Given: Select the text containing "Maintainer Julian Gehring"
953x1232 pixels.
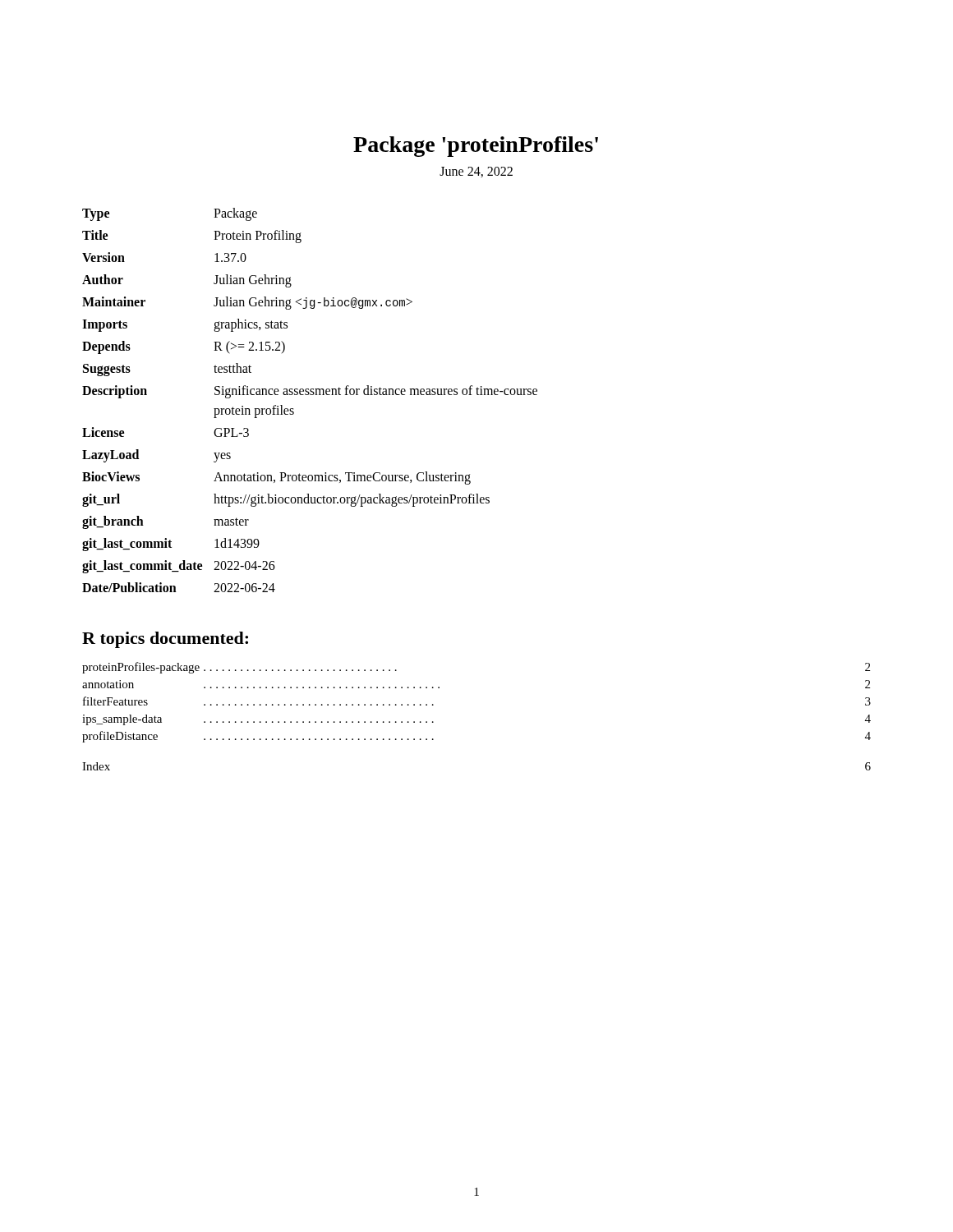Looking at the screenshot, I should 247,303.
